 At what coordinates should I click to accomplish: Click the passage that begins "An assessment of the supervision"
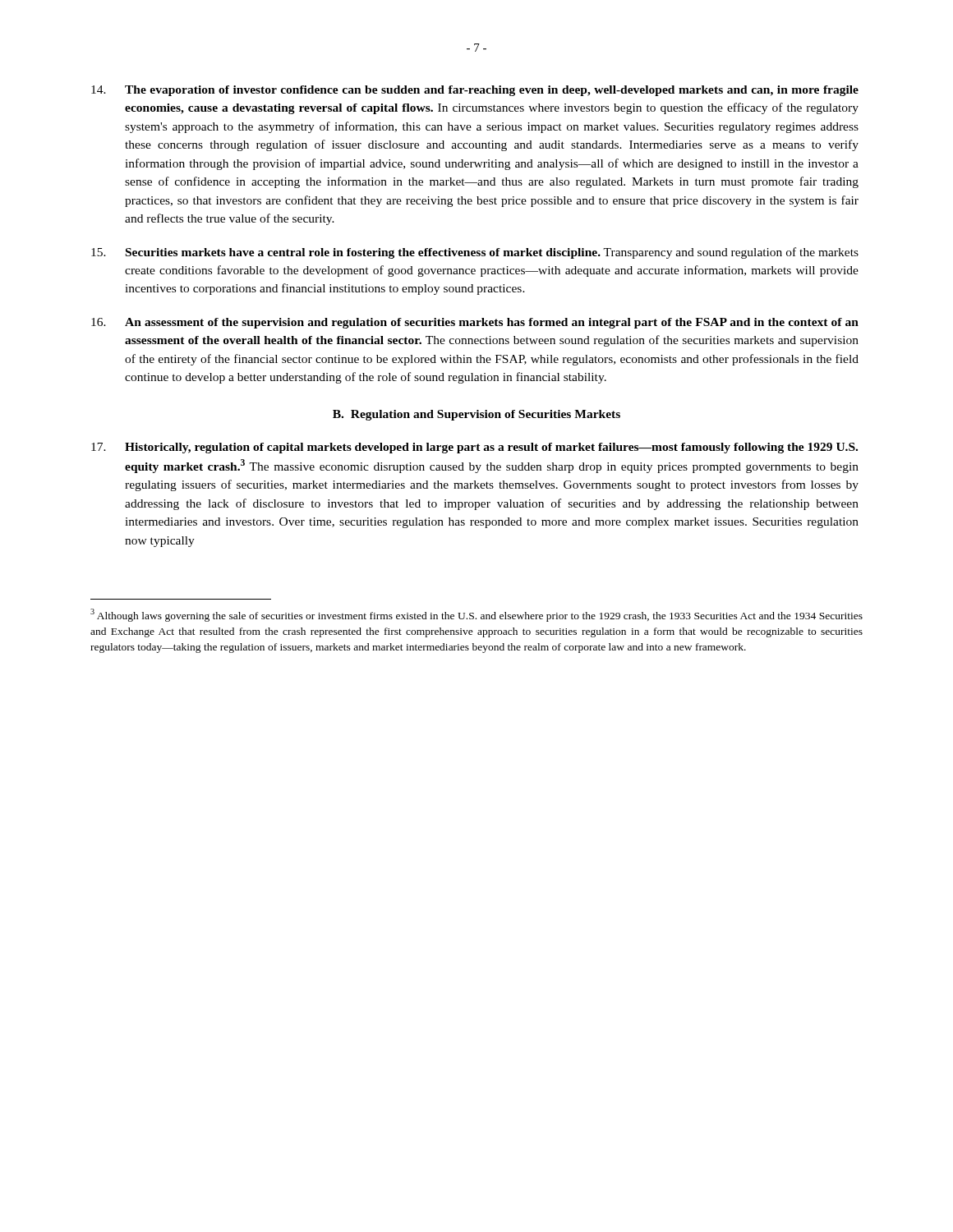point(474,350)
